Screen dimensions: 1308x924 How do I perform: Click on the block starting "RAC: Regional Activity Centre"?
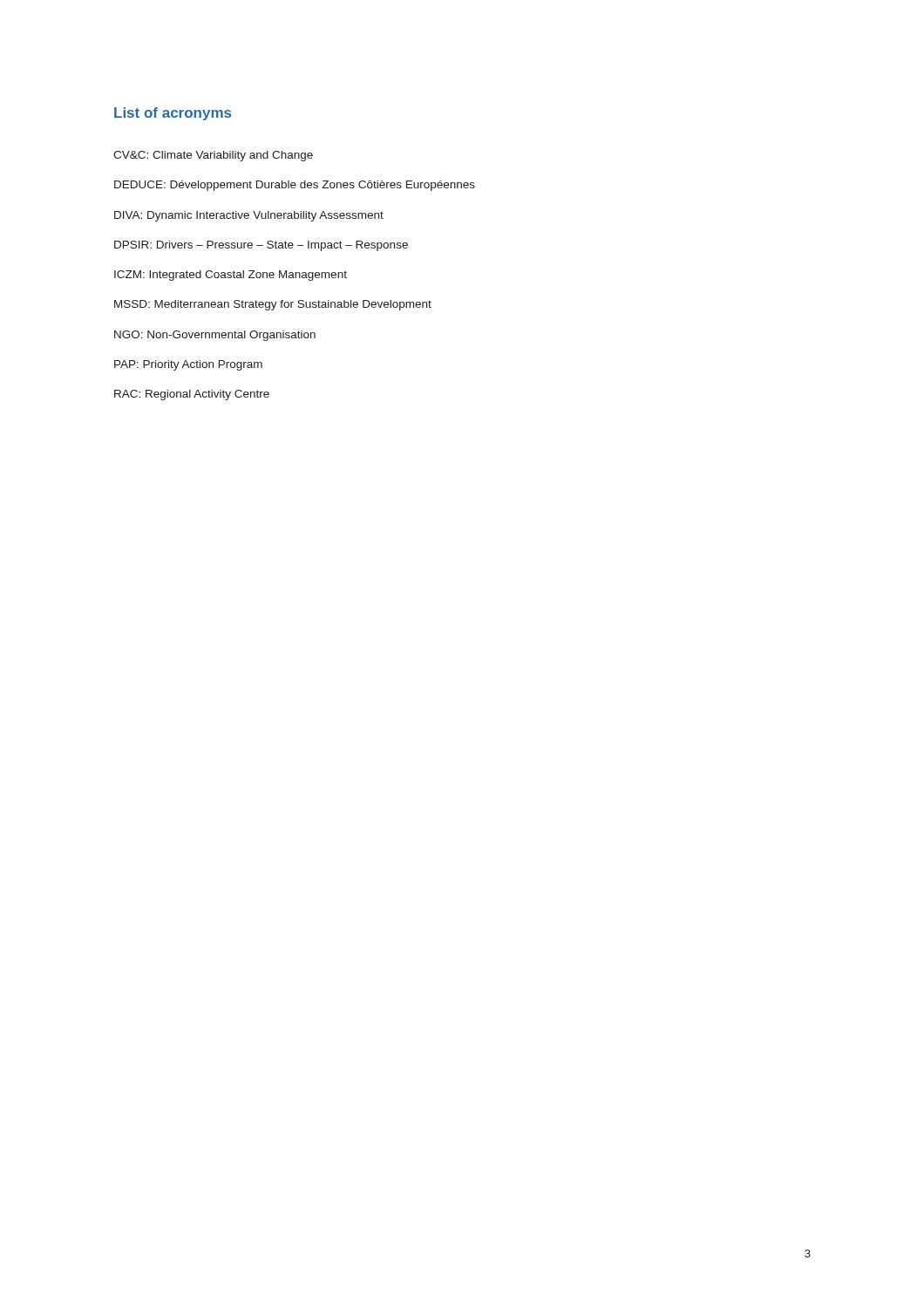(191, 394)
